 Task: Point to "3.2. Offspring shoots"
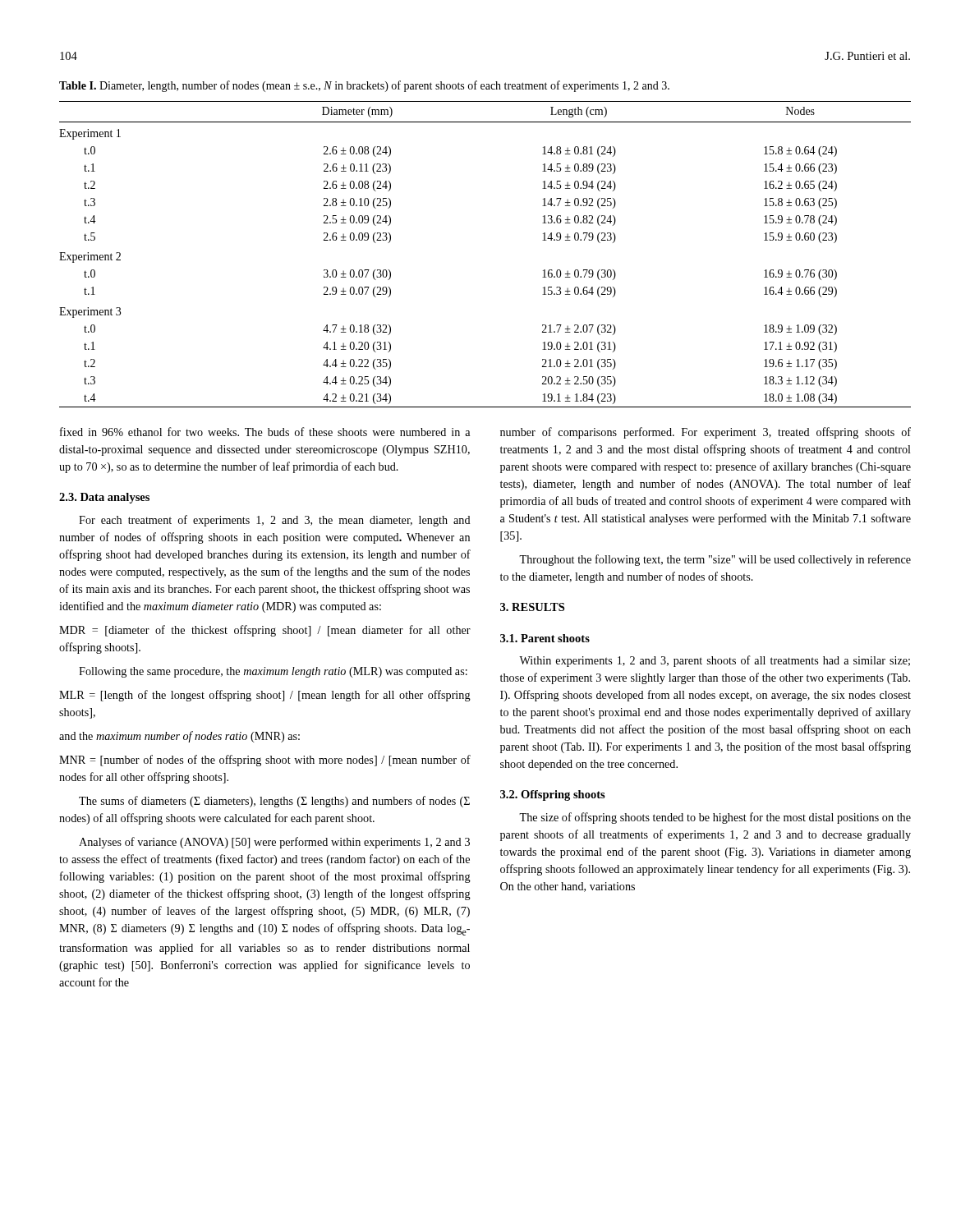[x=552, y=794]
